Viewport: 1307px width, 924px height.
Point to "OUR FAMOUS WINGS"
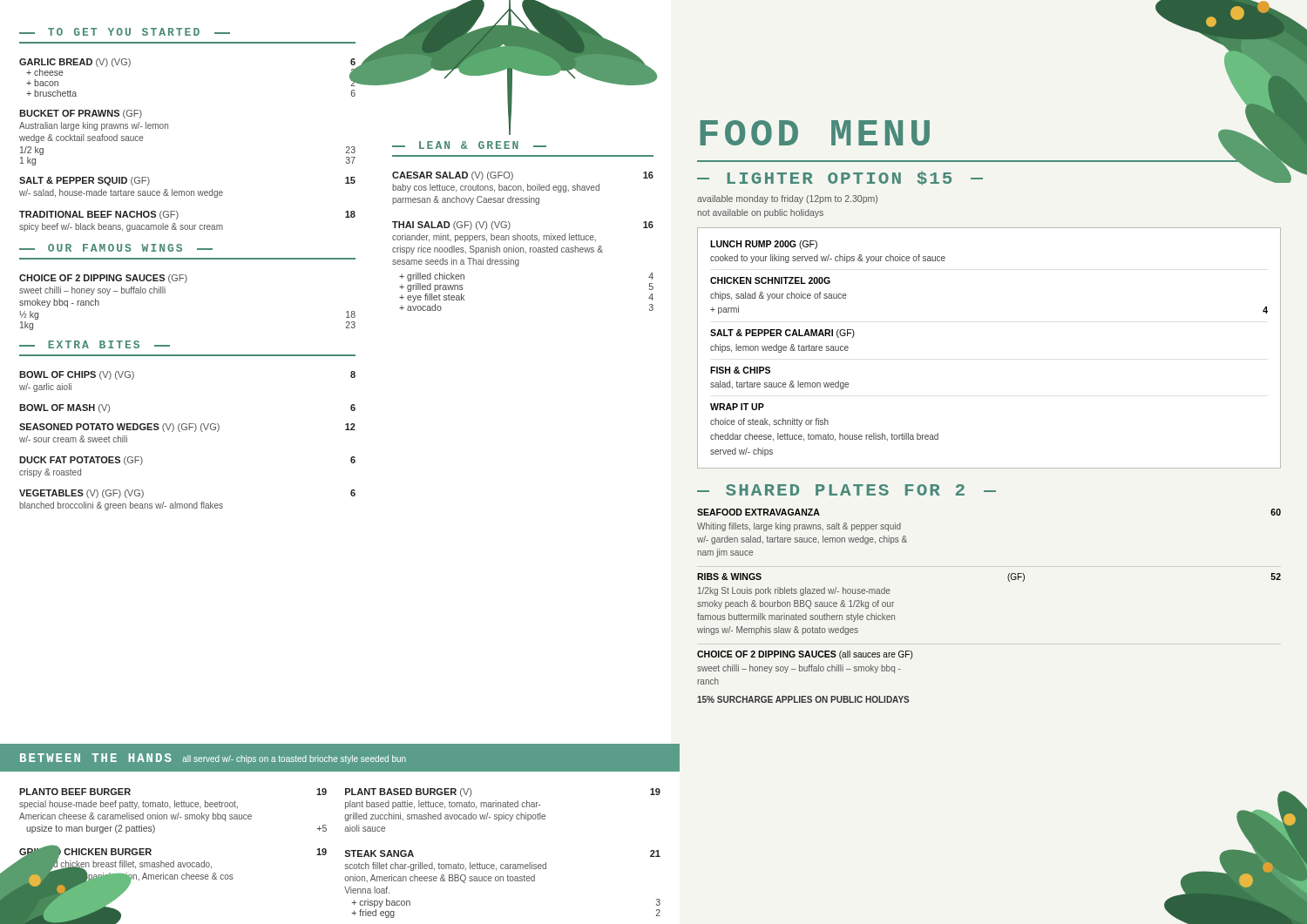pos(116,249)
